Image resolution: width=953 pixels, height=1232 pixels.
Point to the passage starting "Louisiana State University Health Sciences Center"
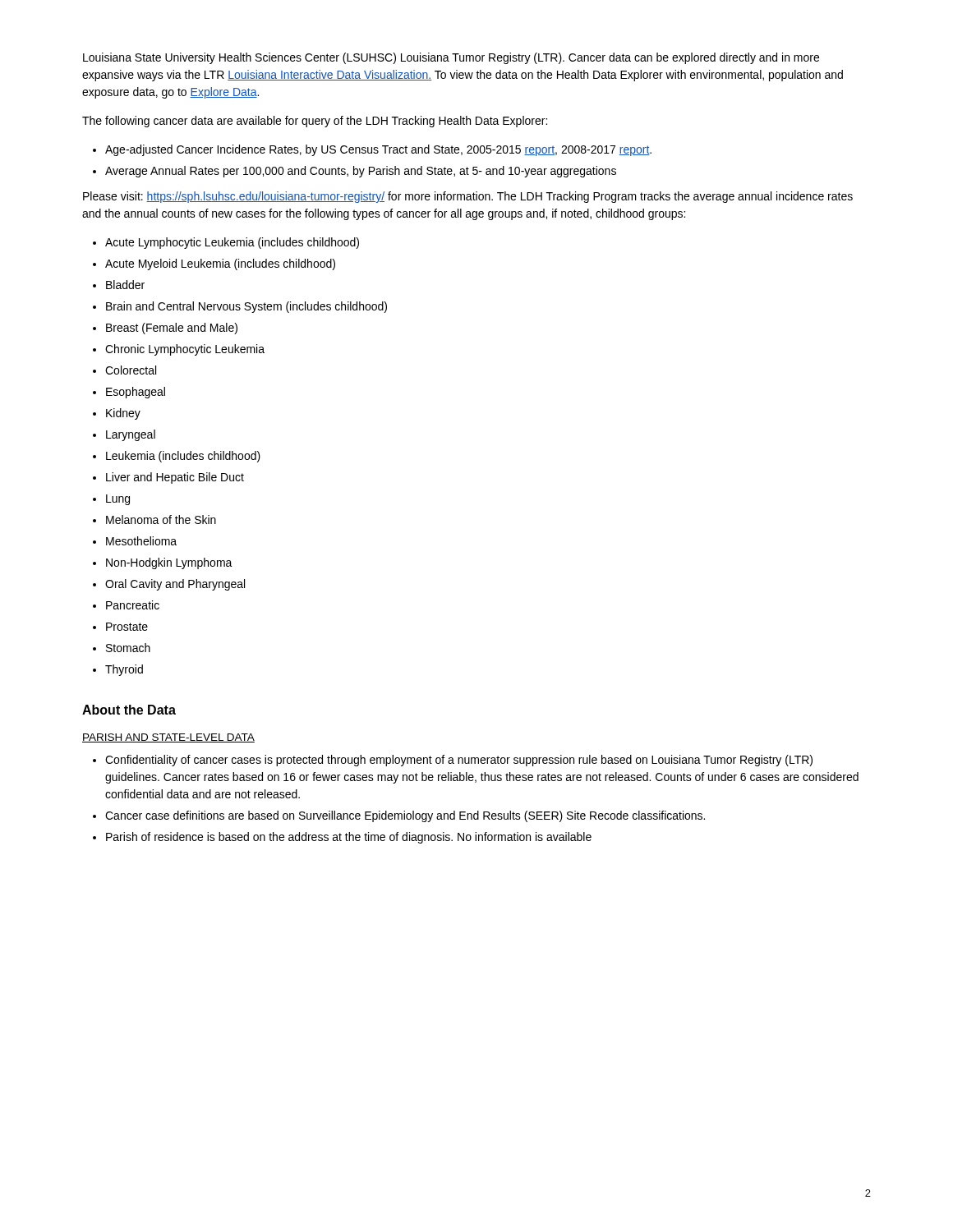click(x=463, y=75)
